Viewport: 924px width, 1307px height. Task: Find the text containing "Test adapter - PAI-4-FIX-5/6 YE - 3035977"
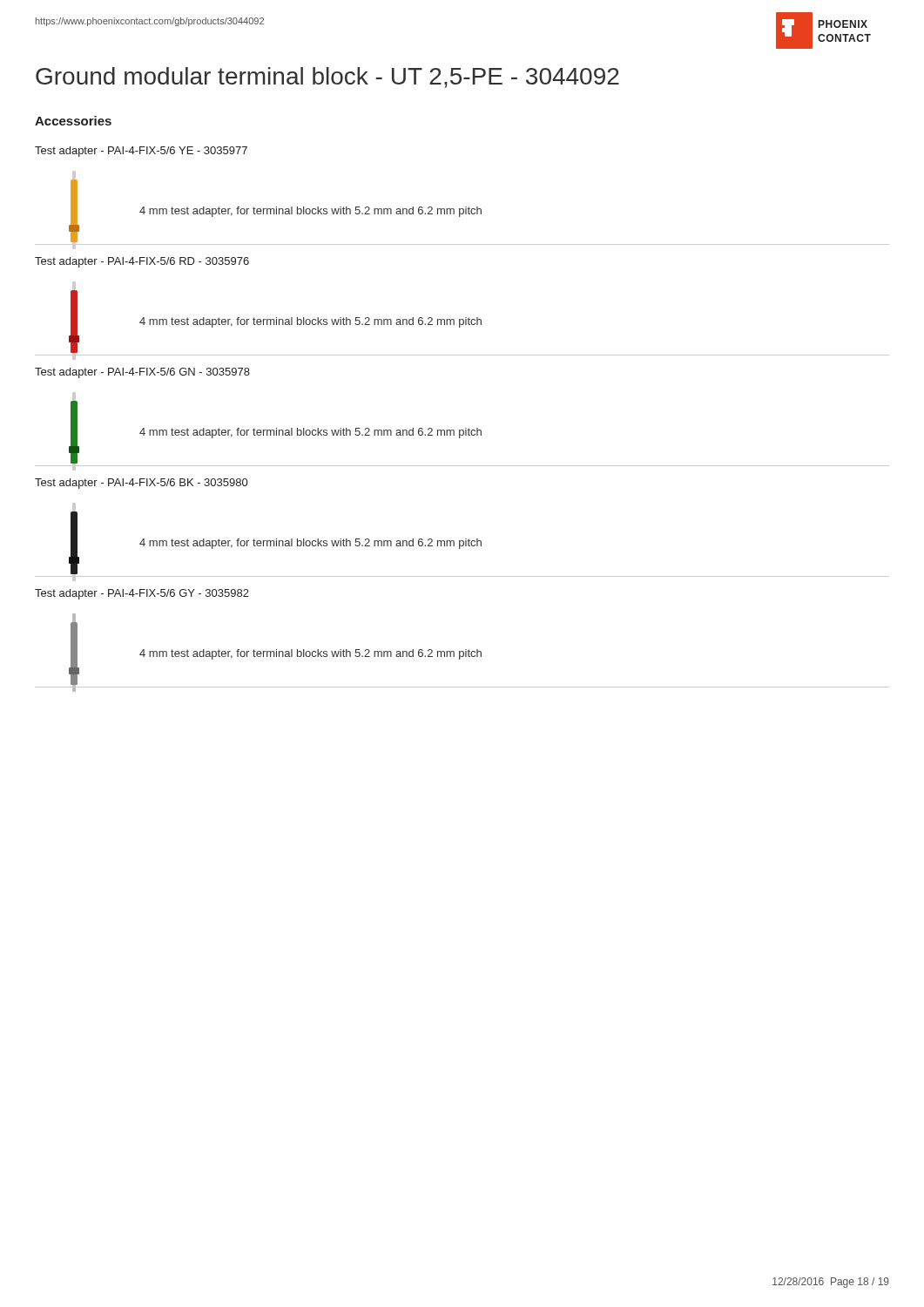point(141,150)
